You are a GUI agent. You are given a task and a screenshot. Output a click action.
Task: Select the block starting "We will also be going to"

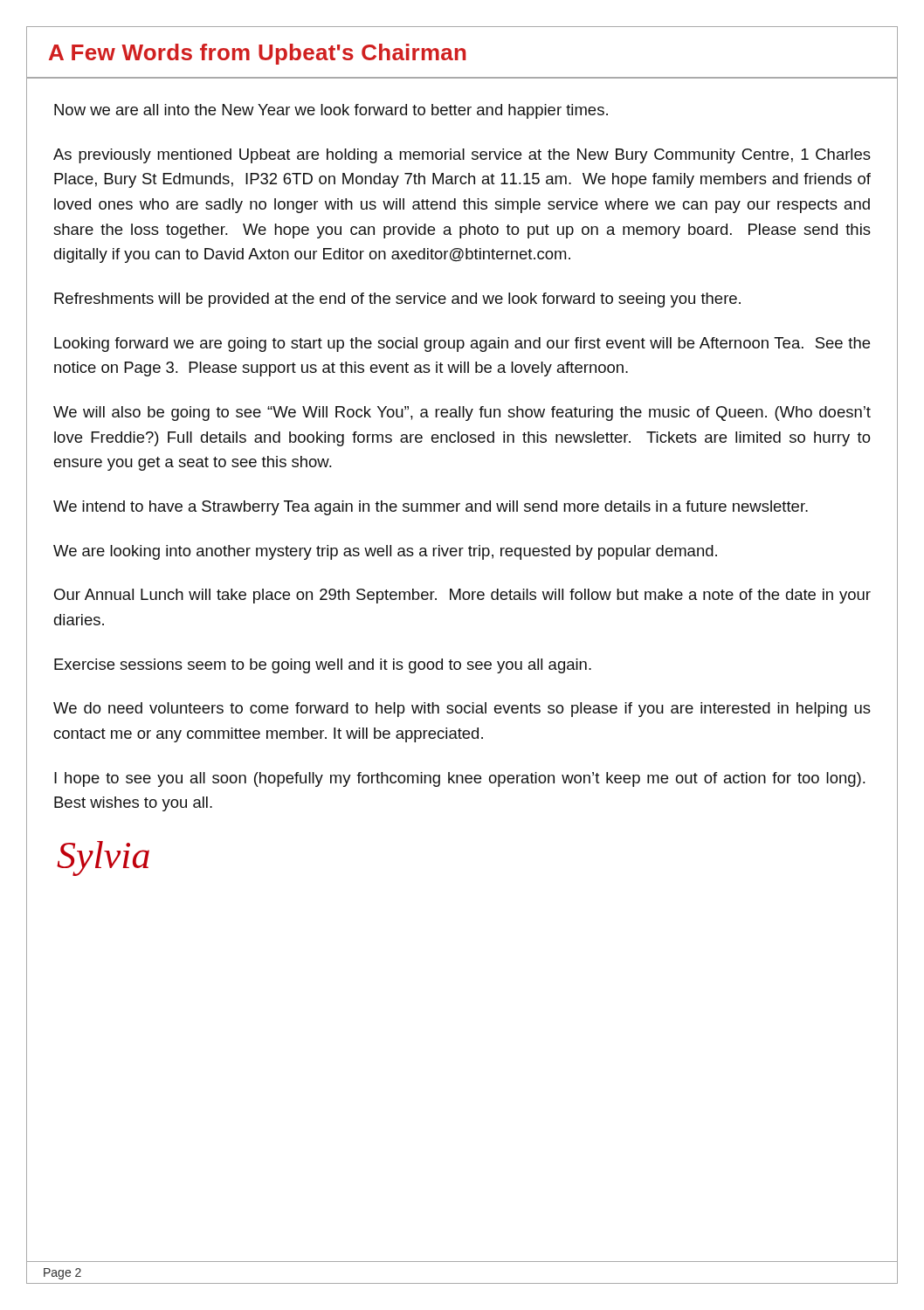462,437
